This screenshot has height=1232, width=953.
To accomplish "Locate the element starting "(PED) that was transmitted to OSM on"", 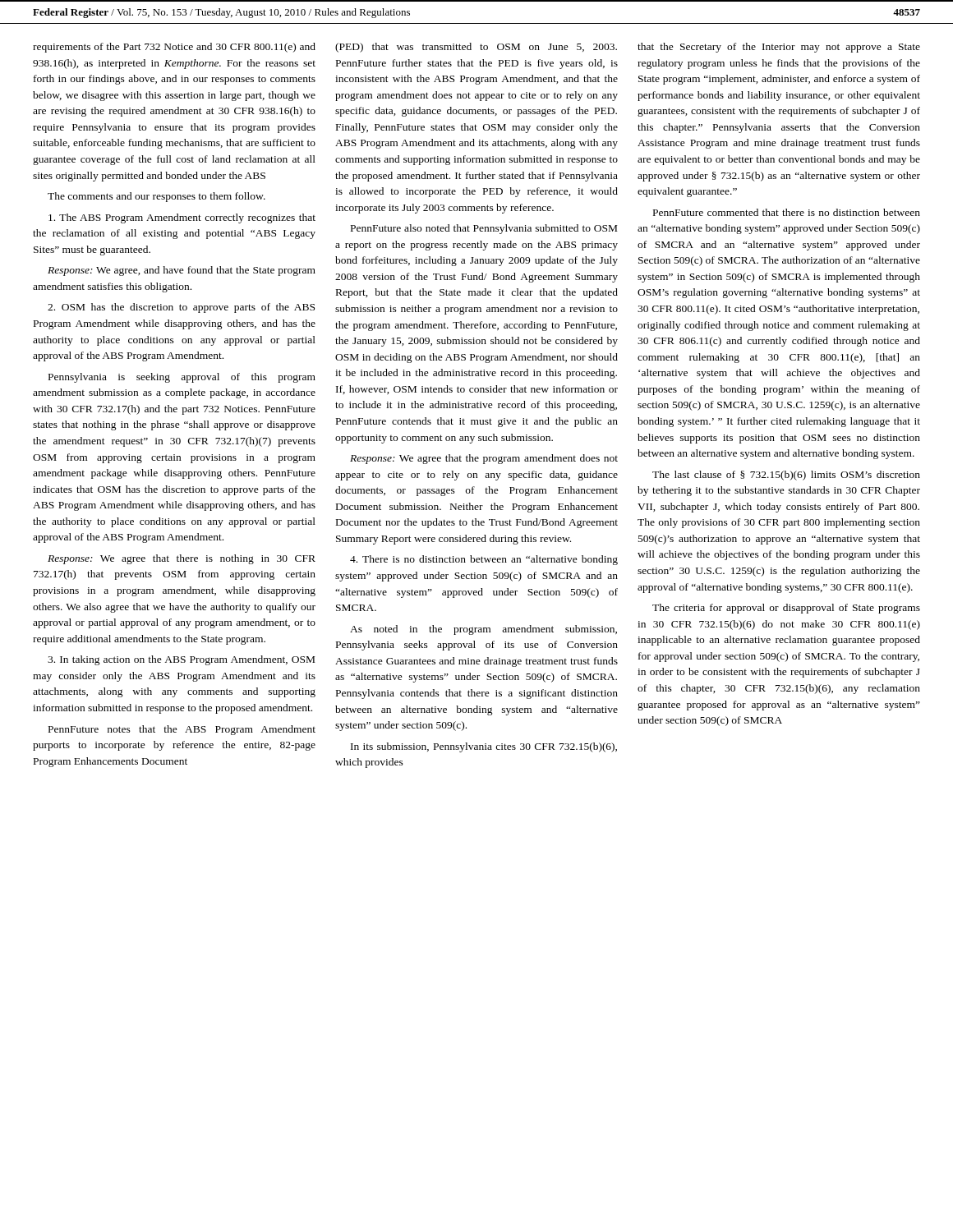I will [x=476, y=127].
